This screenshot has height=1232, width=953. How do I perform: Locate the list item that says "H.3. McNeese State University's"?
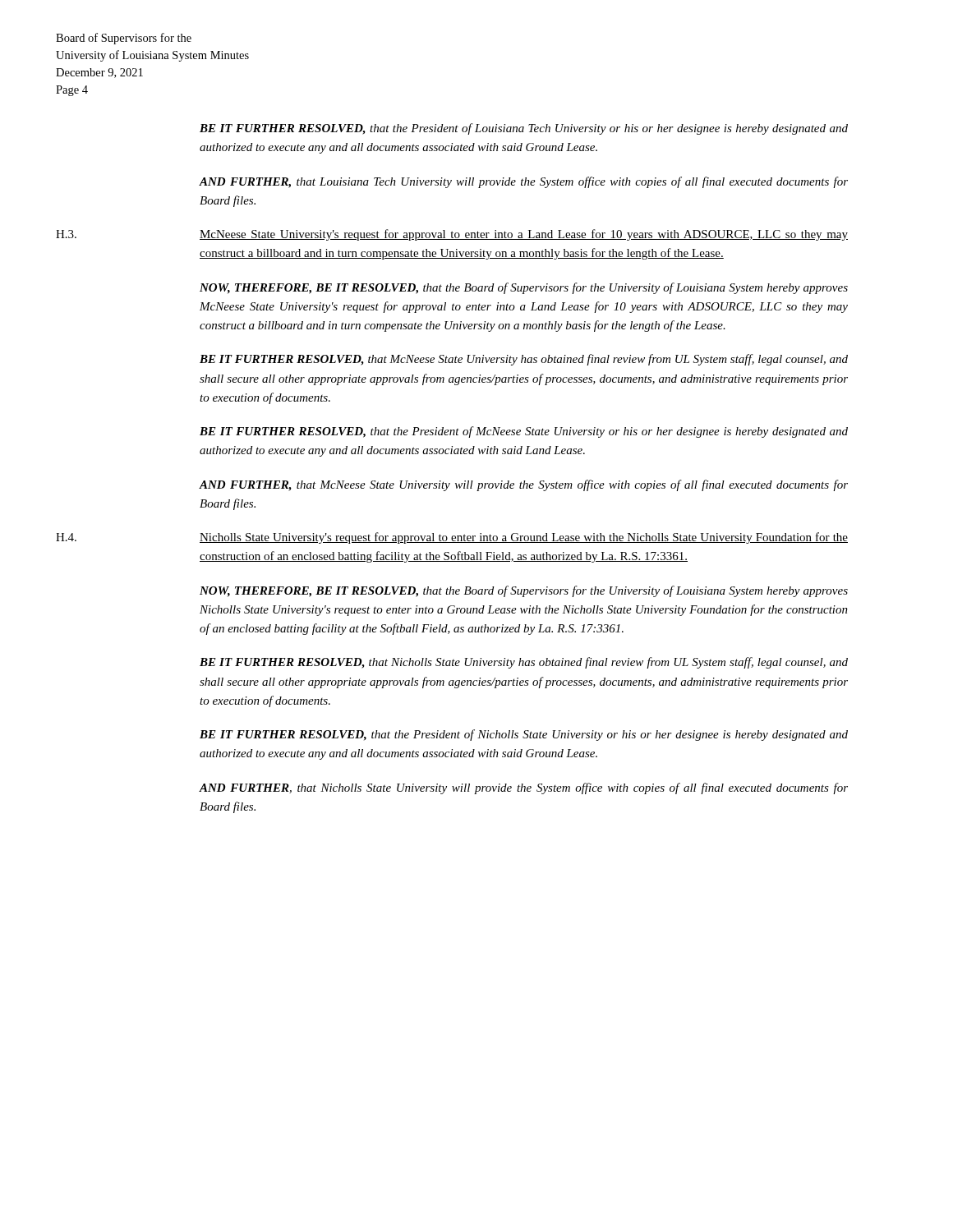click(x=452, y=244)
